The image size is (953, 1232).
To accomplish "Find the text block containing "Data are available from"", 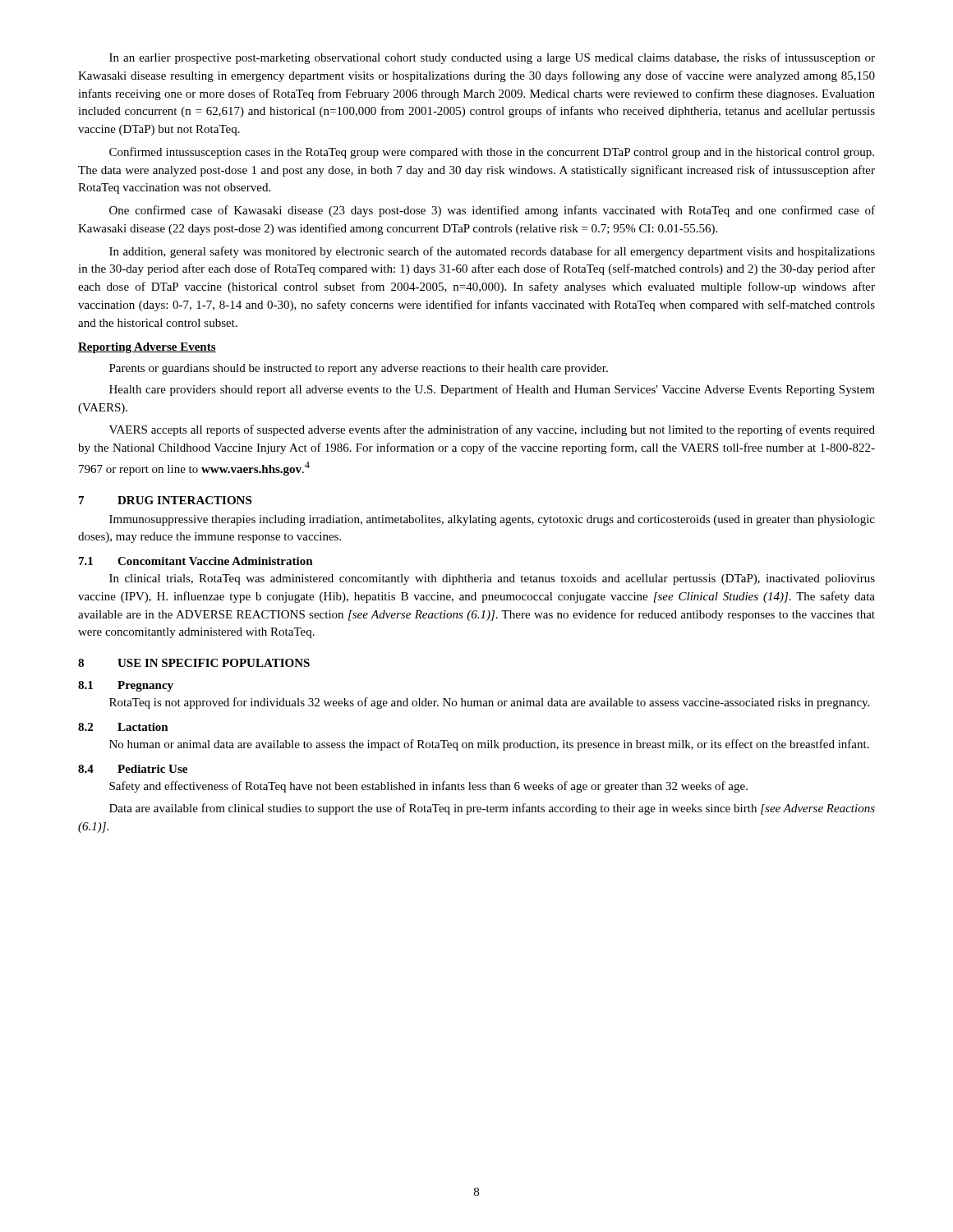I will (x=476, y=818).
